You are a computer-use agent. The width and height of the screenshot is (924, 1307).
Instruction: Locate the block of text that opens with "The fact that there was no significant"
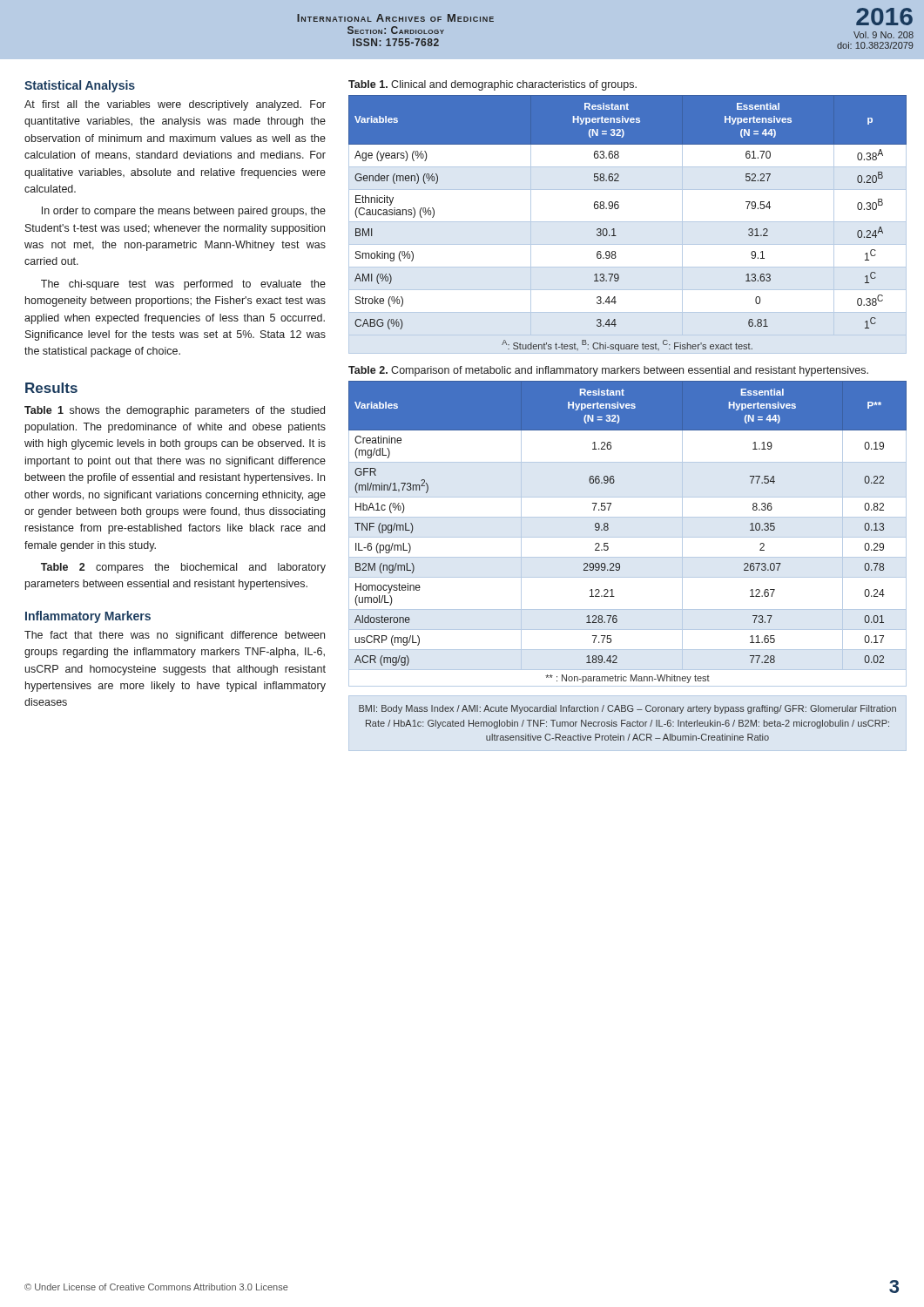[175, 669]
